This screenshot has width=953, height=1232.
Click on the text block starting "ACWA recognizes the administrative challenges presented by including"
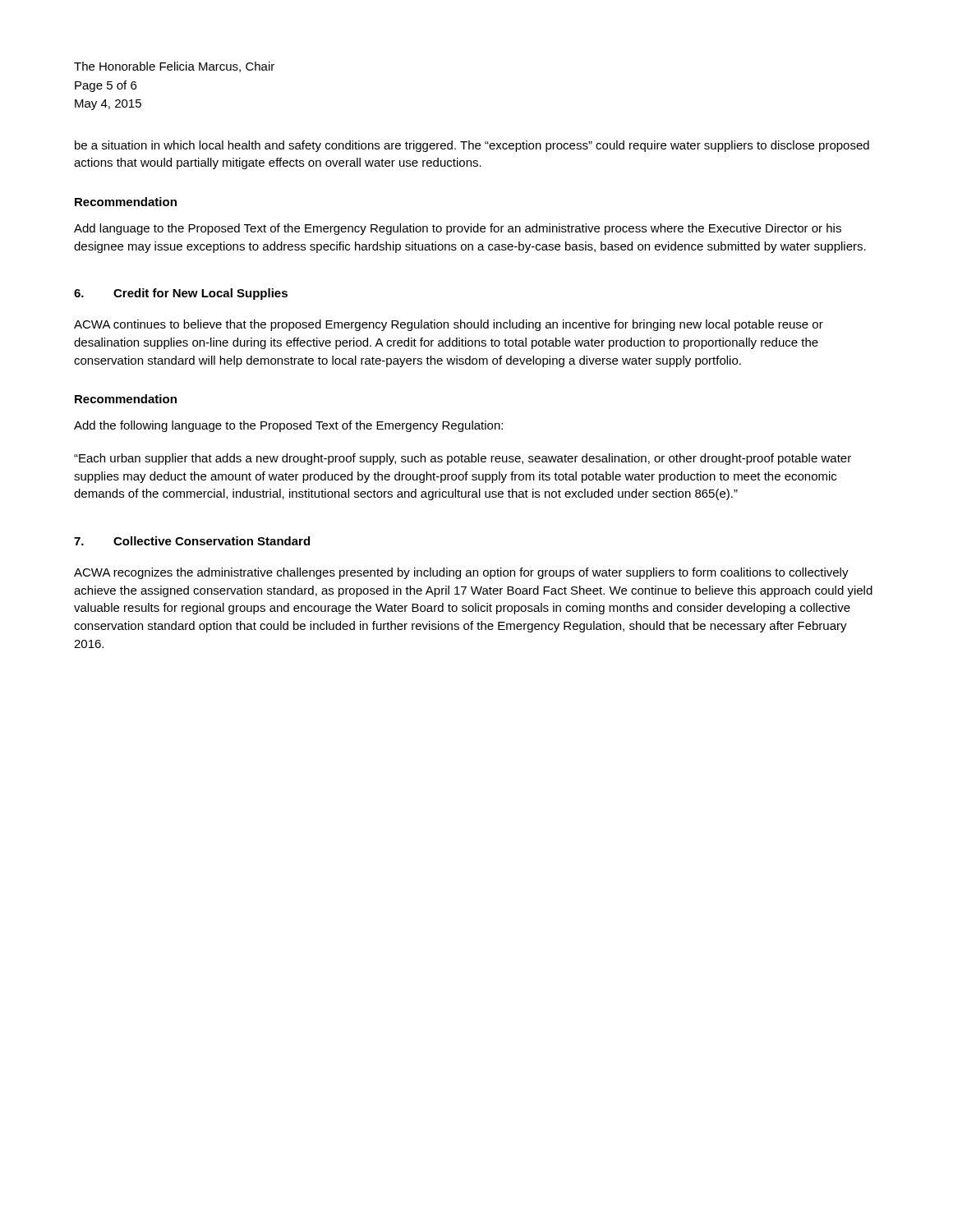(473, 608)
